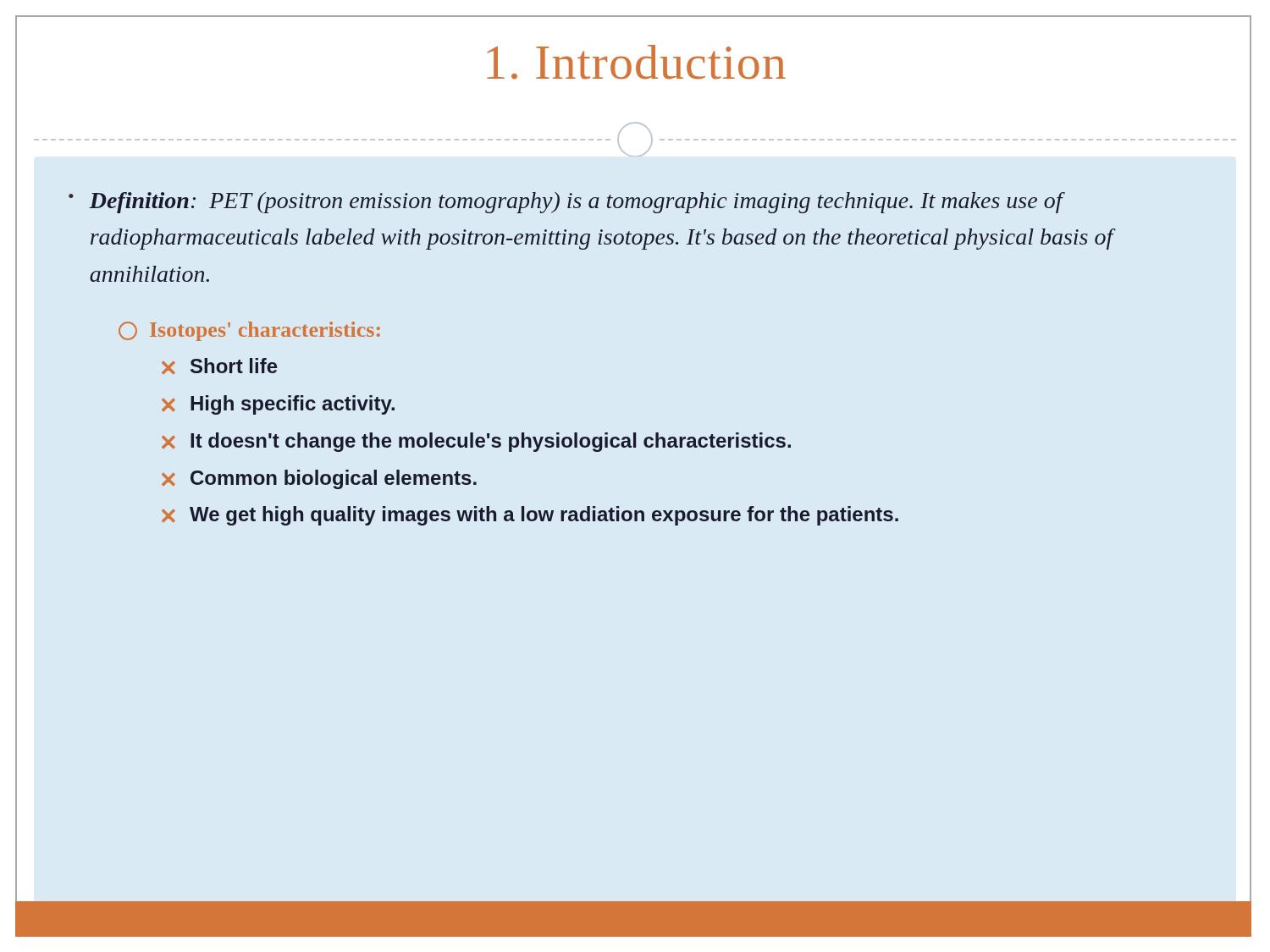Where does it say "✕ Short life"?
The height and width of the screenshot is (952, 1270).
pos(218,369)
